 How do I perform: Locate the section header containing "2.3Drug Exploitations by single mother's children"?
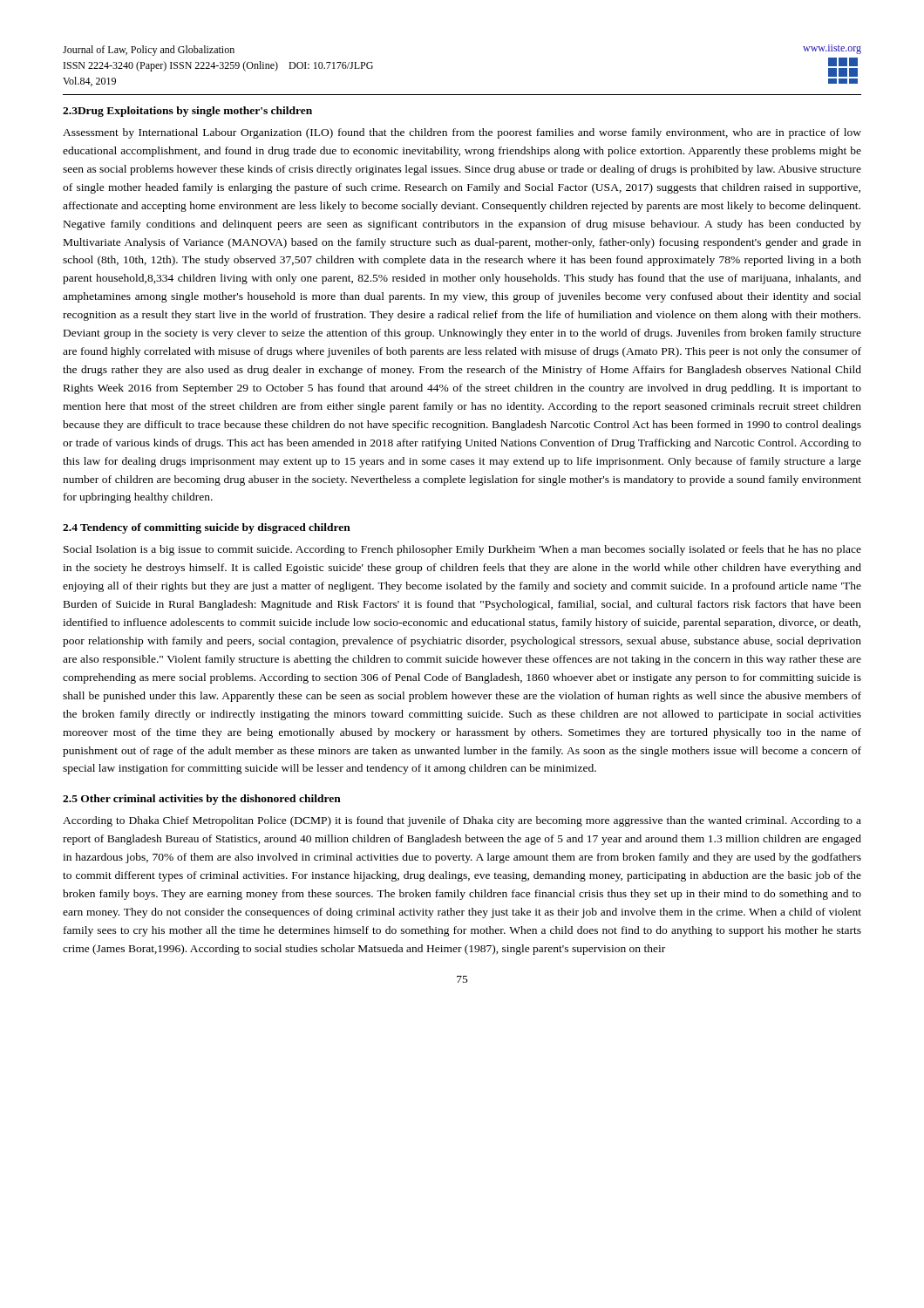[x=188, y=110]
